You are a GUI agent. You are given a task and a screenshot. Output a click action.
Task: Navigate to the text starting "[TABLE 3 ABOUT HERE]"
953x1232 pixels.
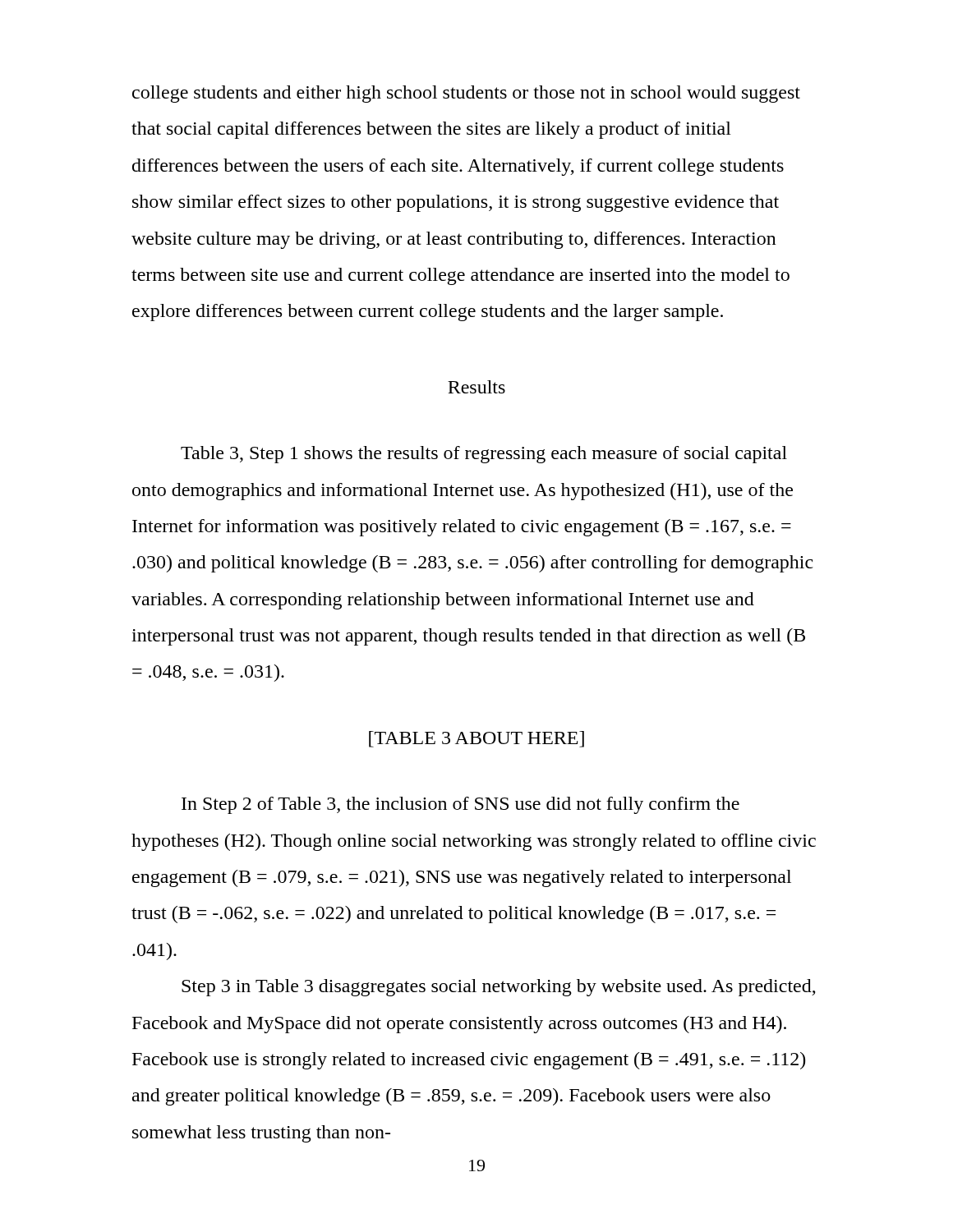point(476,737)
